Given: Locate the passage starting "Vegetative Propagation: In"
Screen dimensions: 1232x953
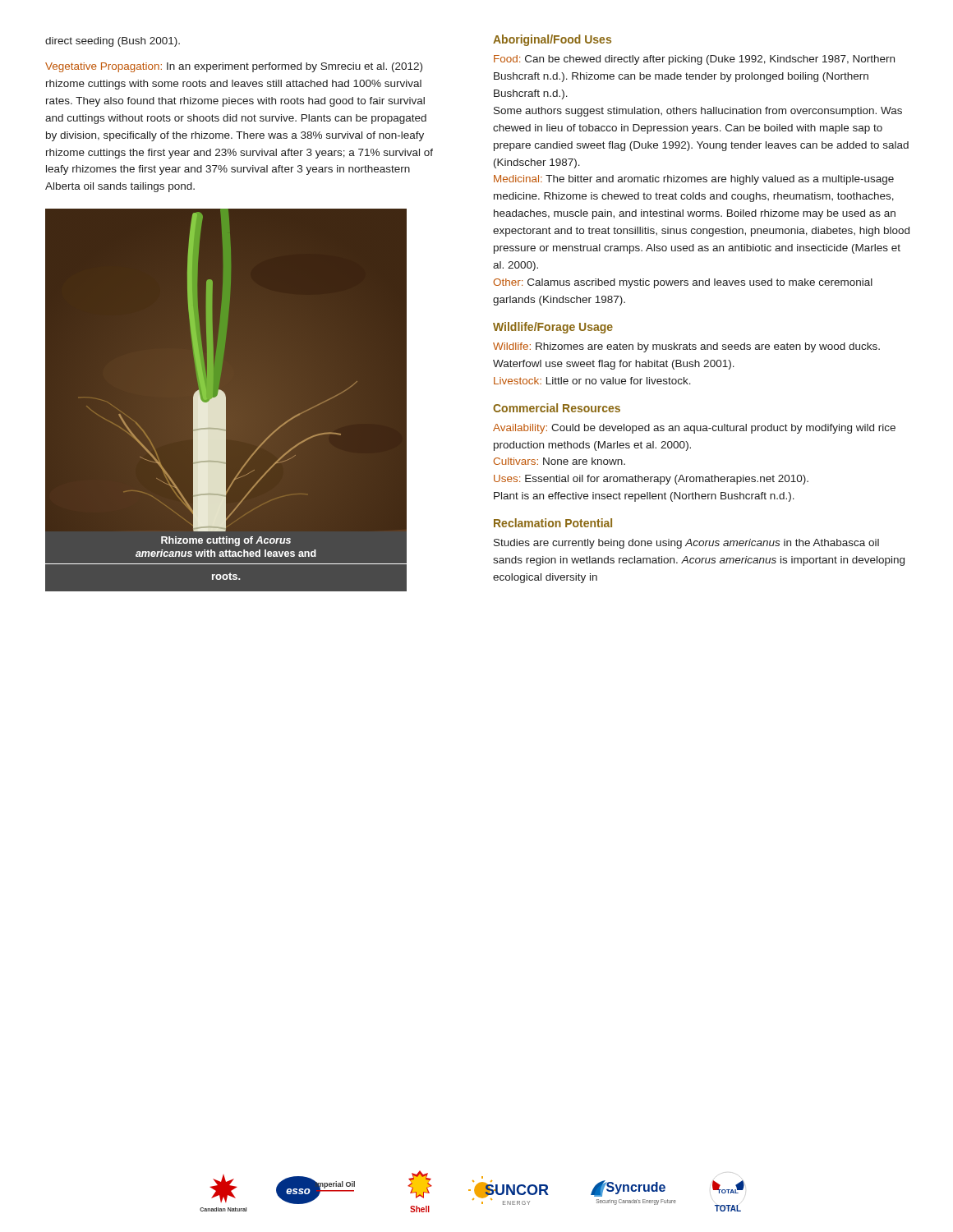Looking at the screenshot, I should 239,126.
